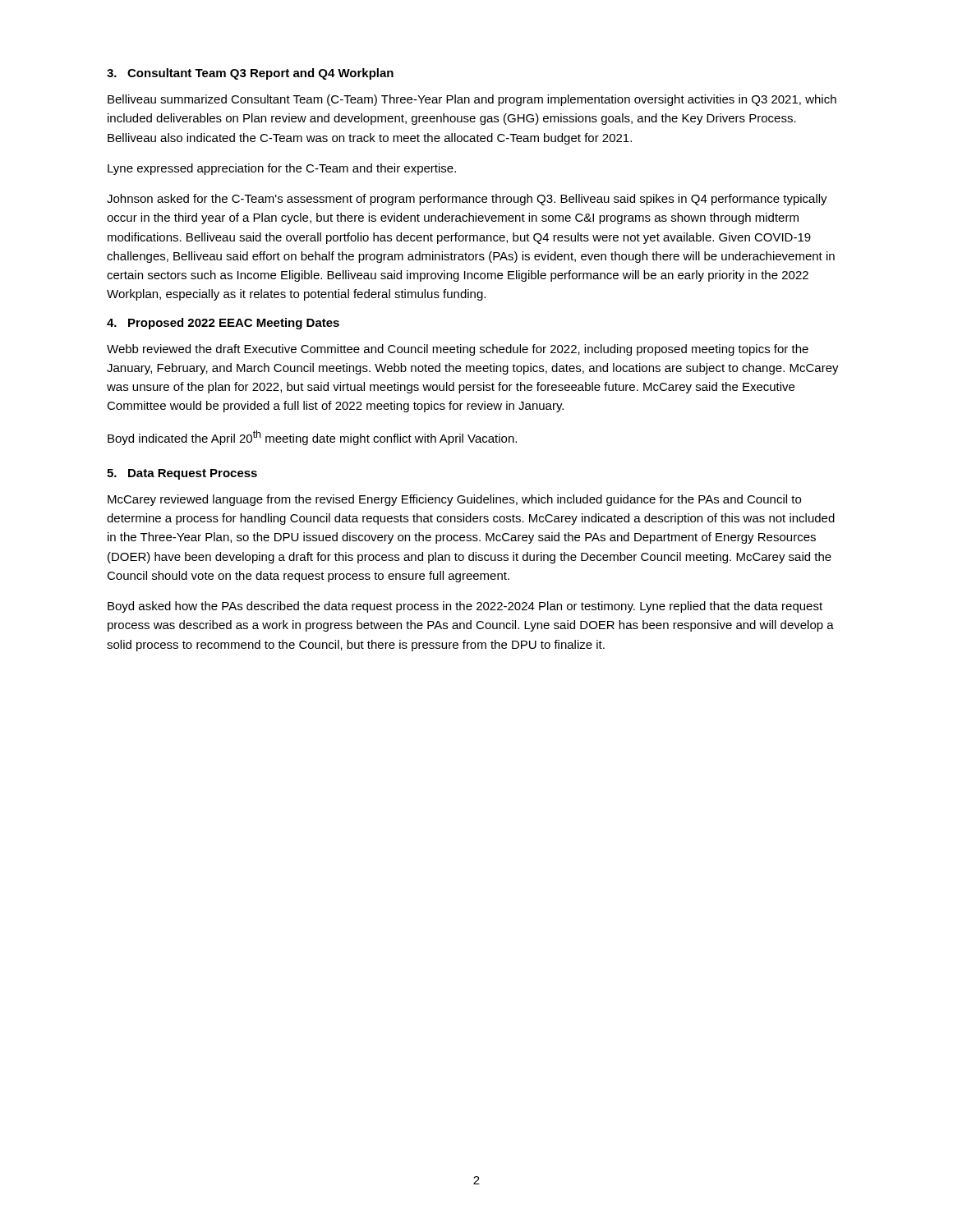Navigate to the passage starting "Johnson asked for the C-Team's assessment of"
Screen dimensions: 1232x953
pyautogui.click(x=471, y=246)
